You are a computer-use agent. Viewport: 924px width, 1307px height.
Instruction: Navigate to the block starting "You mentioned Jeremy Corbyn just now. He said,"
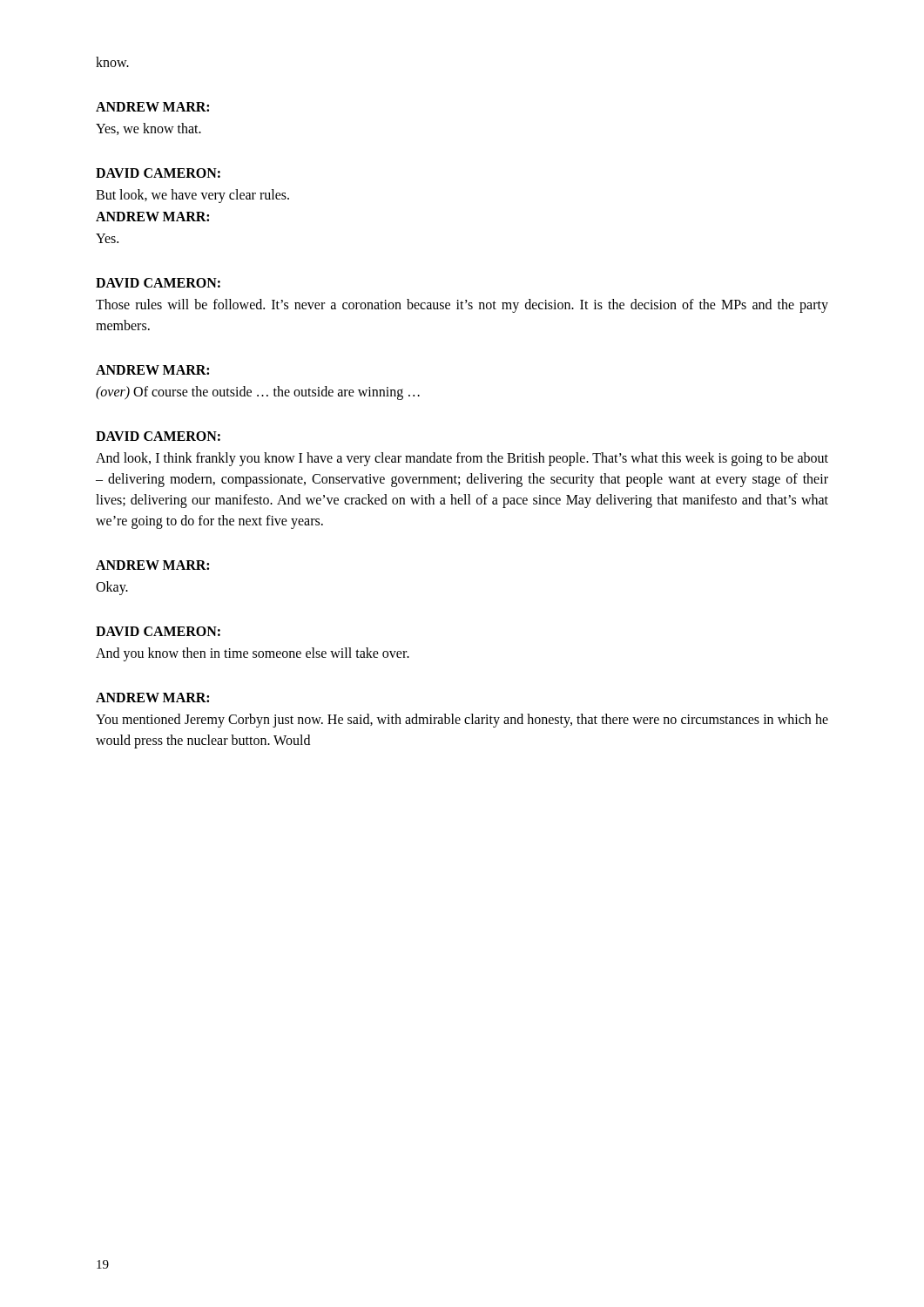click(x=462, y=730)
